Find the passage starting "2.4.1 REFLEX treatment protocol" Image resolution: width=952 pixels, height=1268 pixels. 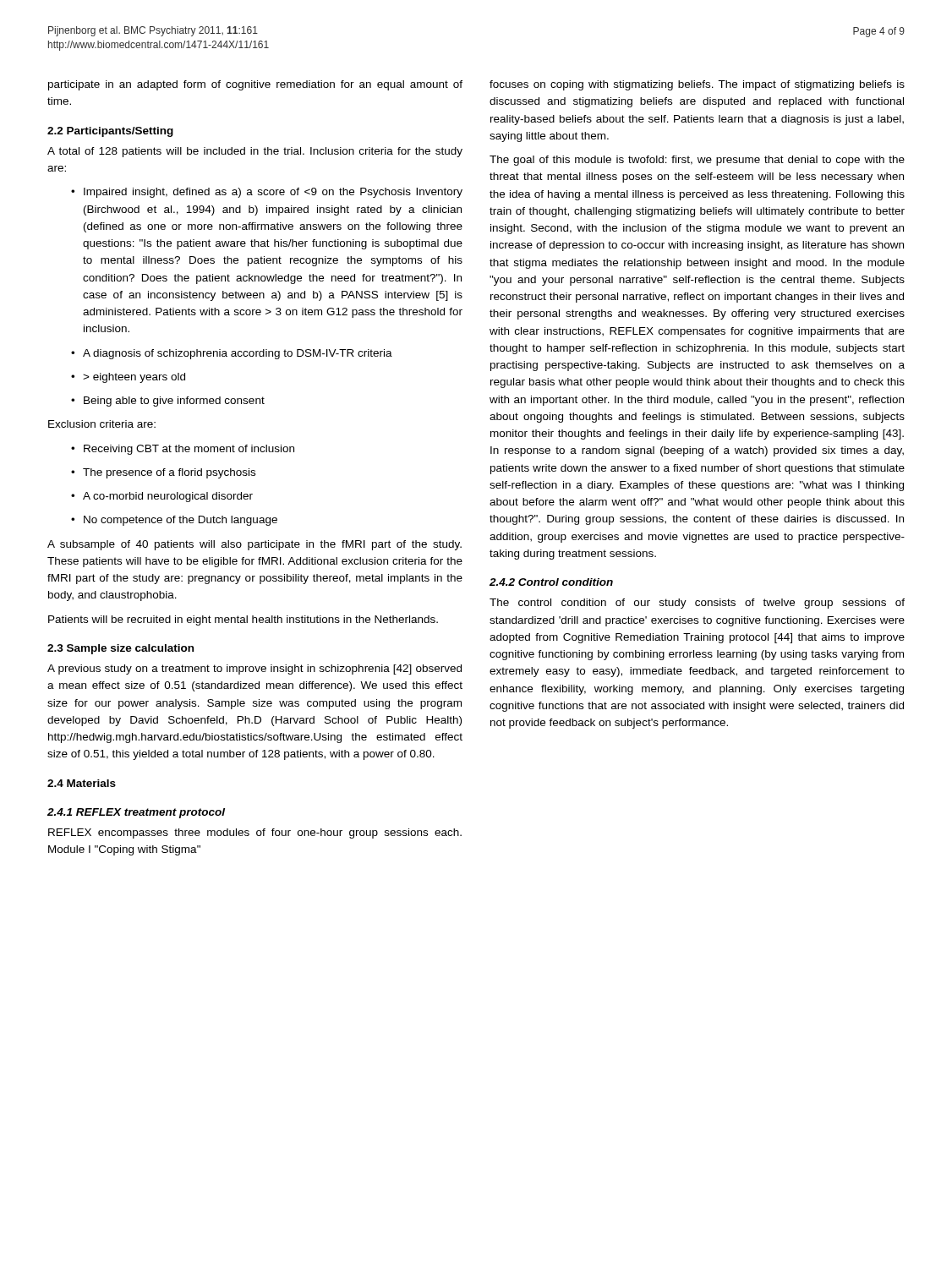coord(136,812)
